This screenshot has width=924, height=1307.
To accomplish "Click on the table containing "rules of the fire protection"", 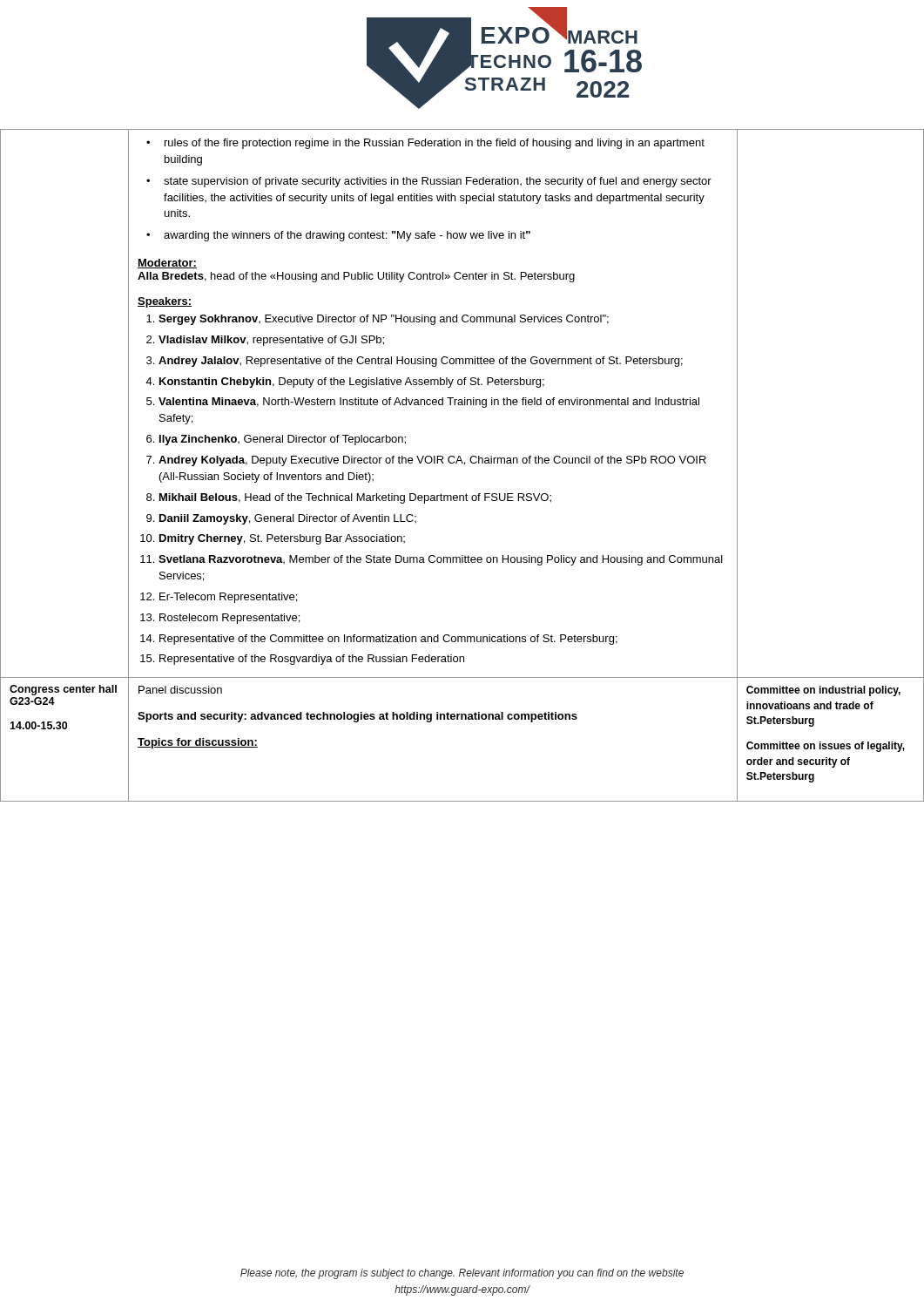I will coord(462,465).
